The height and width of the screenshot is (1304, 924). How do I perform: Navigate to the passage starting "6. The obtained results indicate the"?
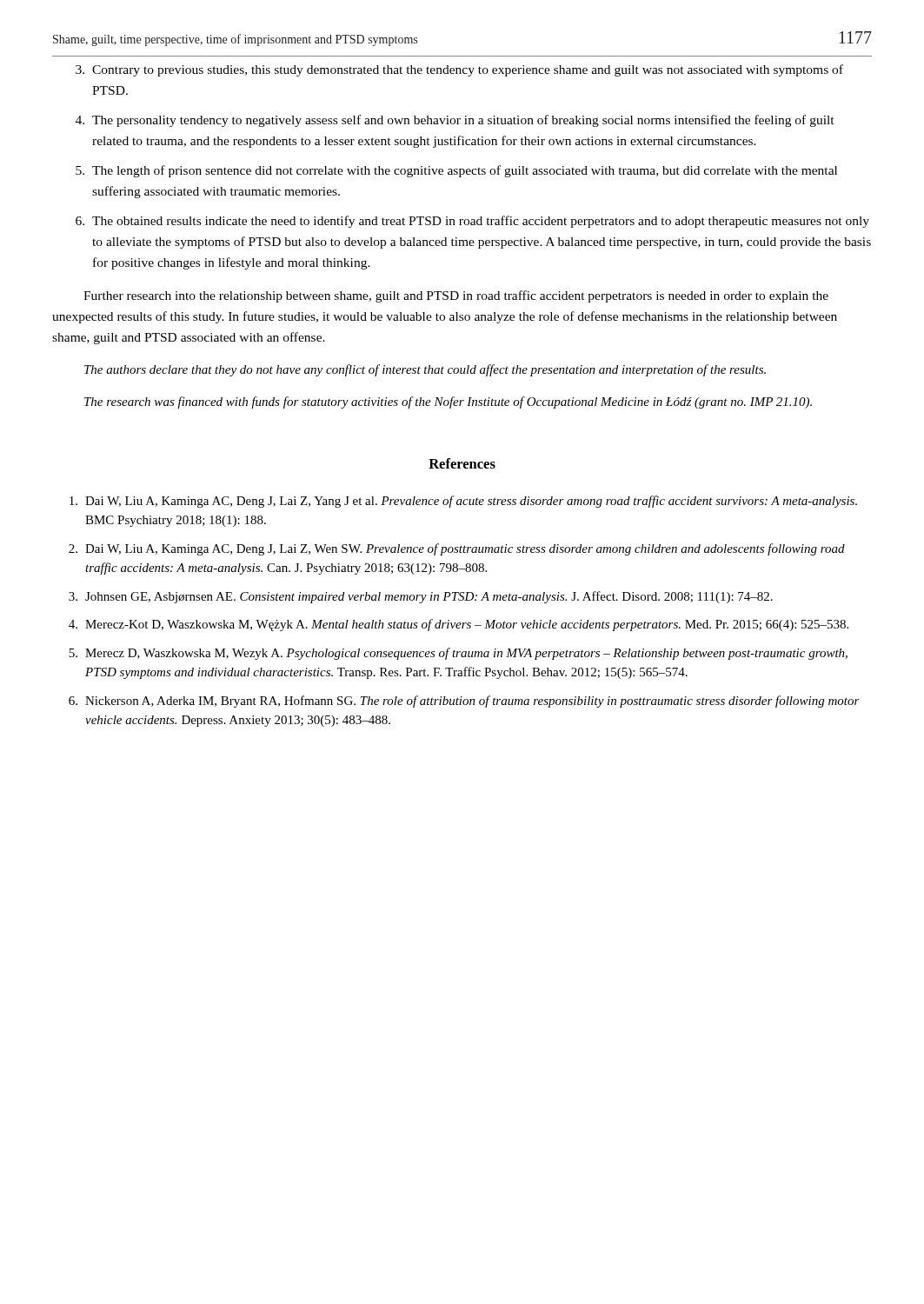462,242
